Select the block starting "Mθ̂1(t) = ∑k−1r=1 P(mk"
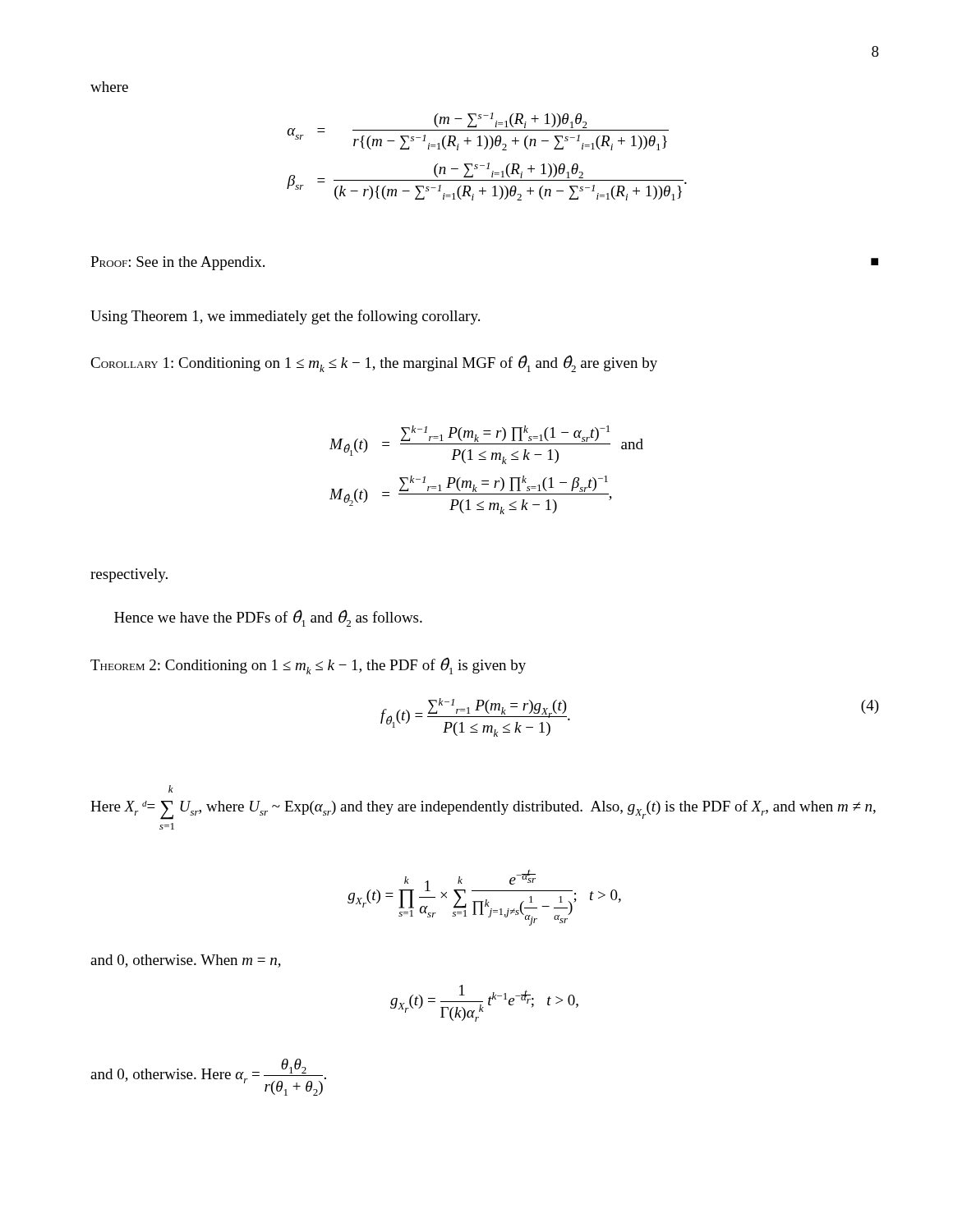Image resolution: width=953 pixels, height=1232 pixels. pyautogui.click(x=485, y=469)
